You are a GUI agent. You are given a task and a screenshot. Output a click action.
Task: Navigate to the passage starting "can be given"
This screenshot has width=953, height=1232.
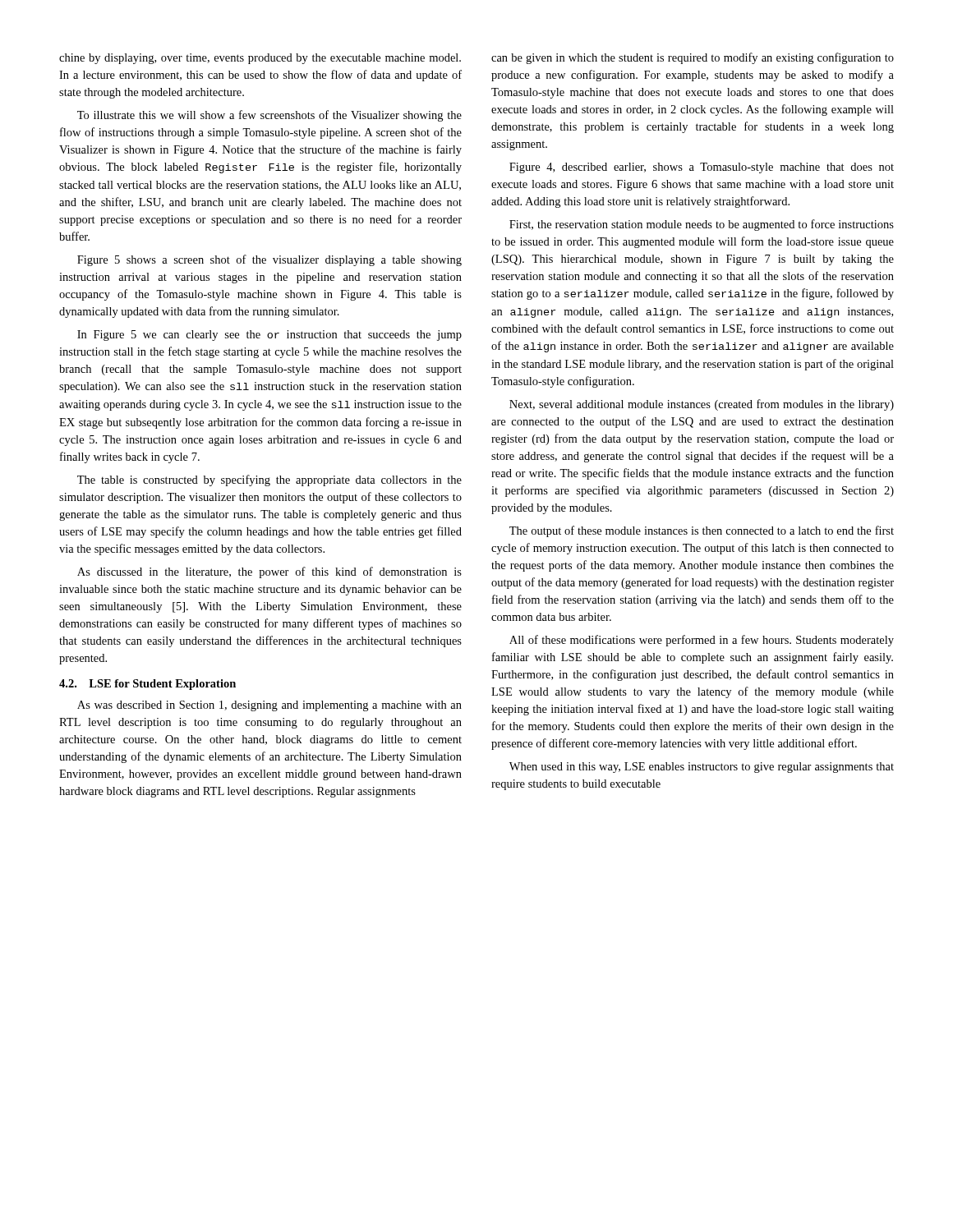coord(693,421)
